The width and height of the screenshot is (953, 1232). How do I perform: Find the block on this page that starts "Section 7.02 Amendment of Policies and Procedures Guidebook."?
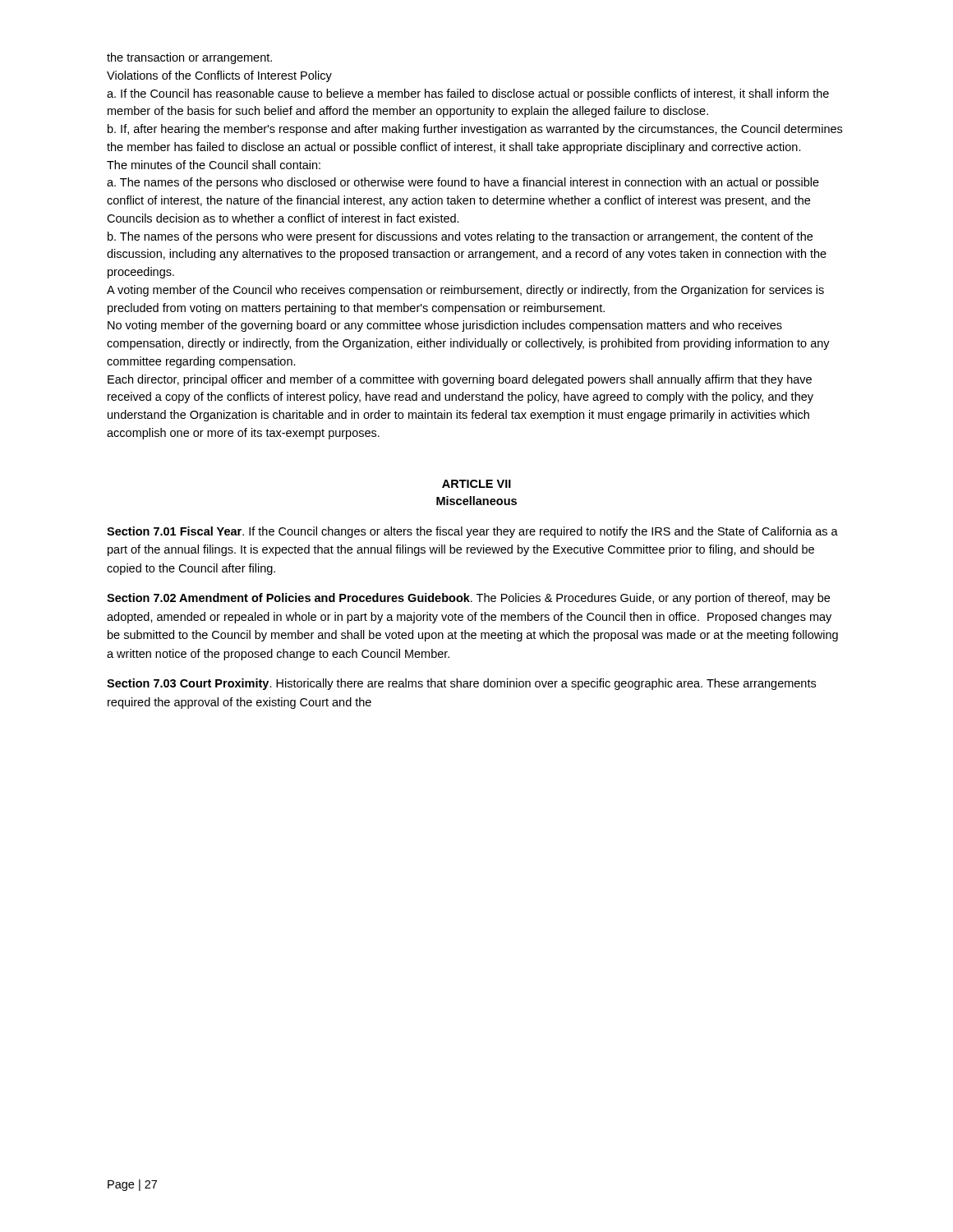point(473,626)
